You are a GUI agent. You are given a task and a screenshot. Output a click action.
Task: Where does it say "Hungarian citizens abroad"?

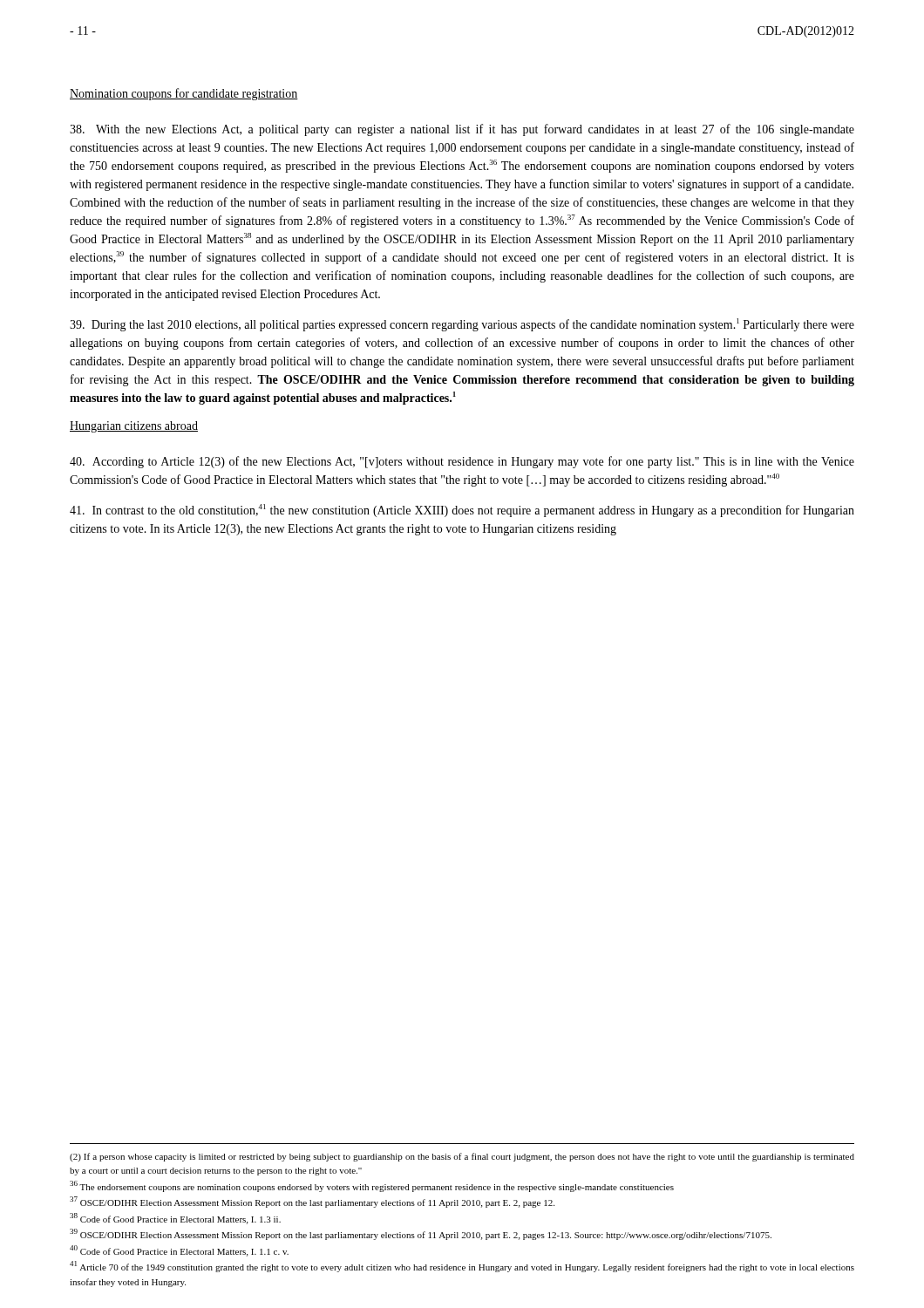click(x=134, y=426)
